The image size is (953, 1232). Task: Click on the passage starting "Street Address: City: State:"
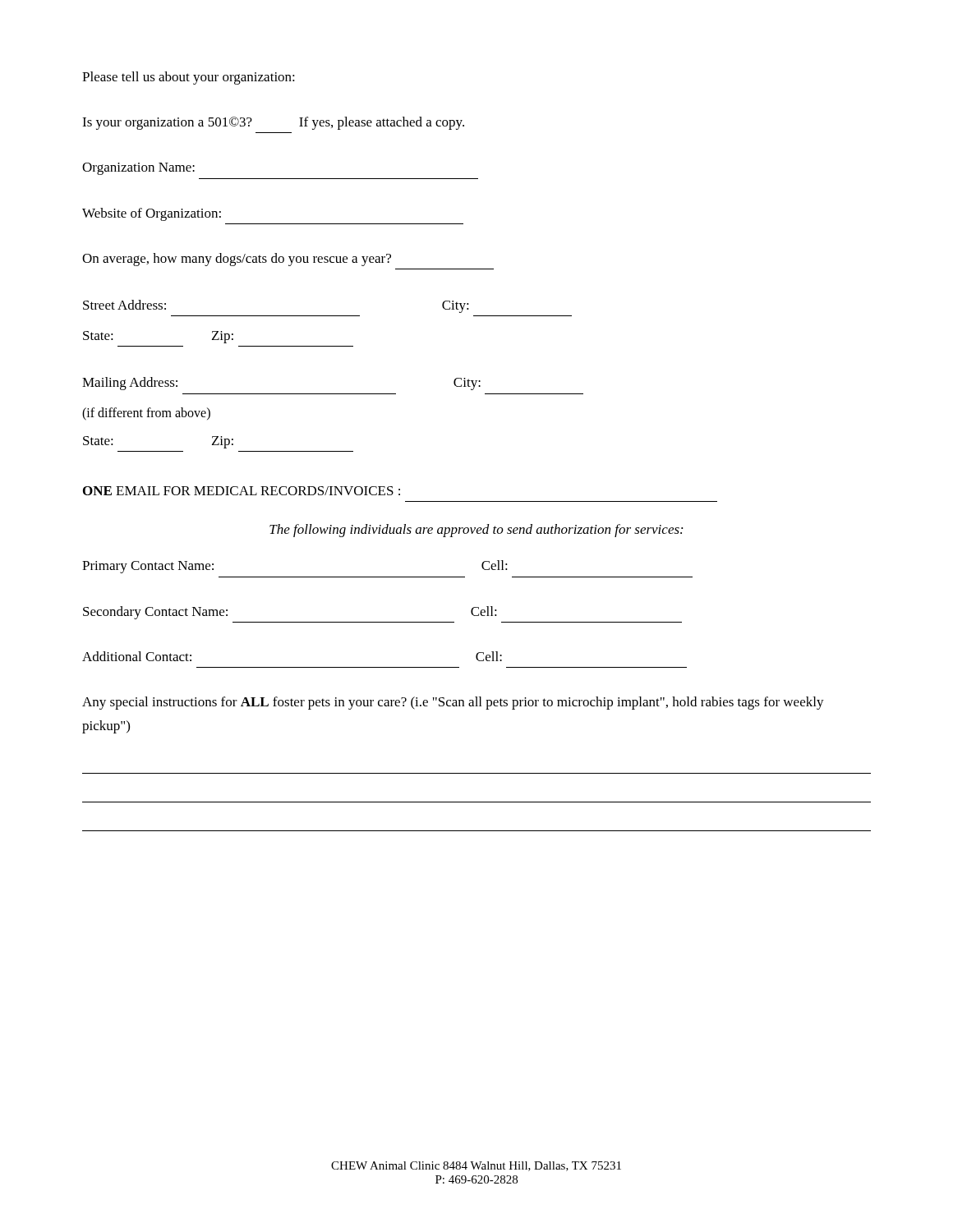point(476,320)
